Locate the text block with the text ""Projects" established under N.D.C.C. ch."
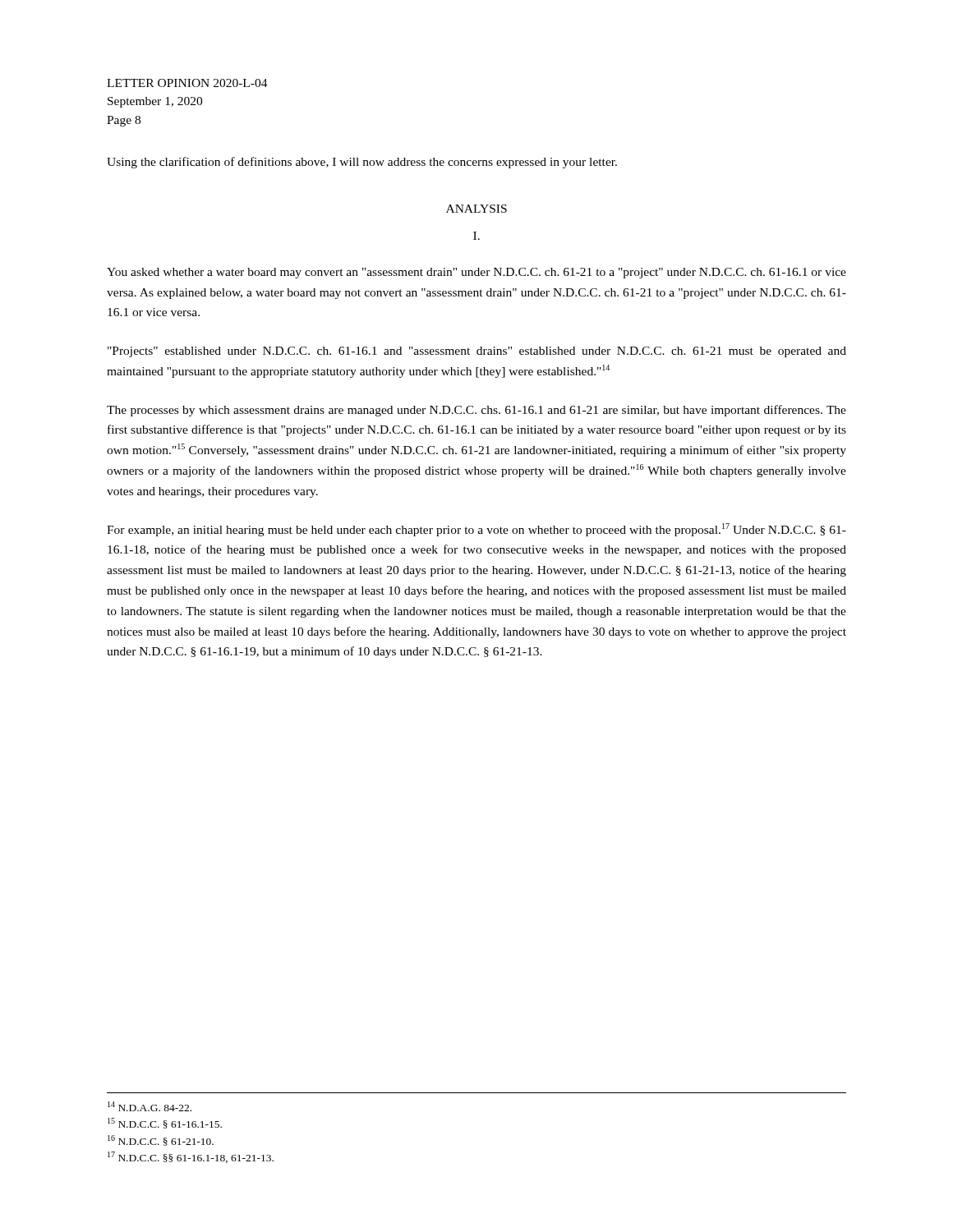 pos(476,361)
